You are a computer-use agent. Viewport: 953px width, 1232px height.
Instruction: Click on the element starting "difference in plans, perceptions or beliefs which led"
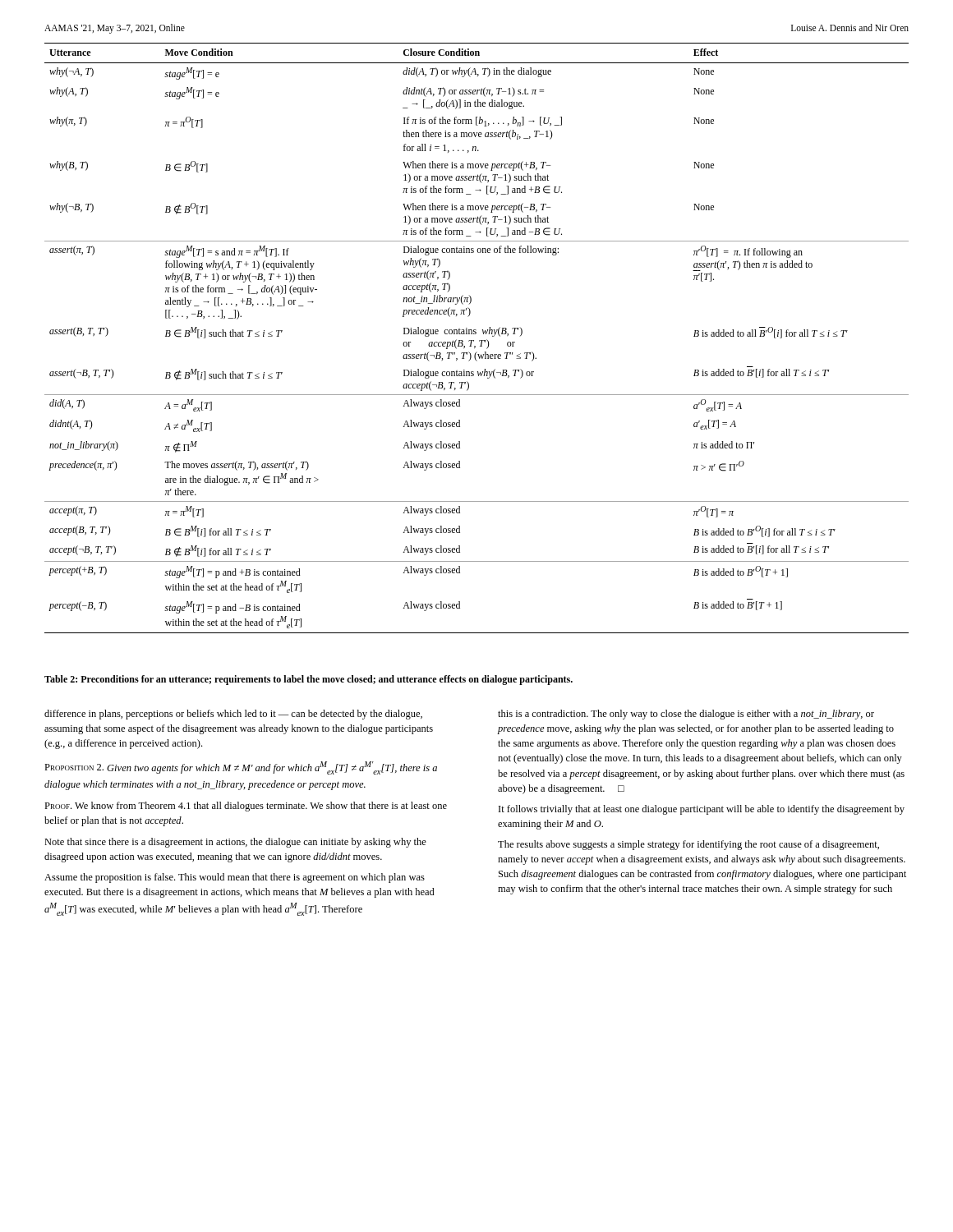pyautogui.click(x=250, y=813)
